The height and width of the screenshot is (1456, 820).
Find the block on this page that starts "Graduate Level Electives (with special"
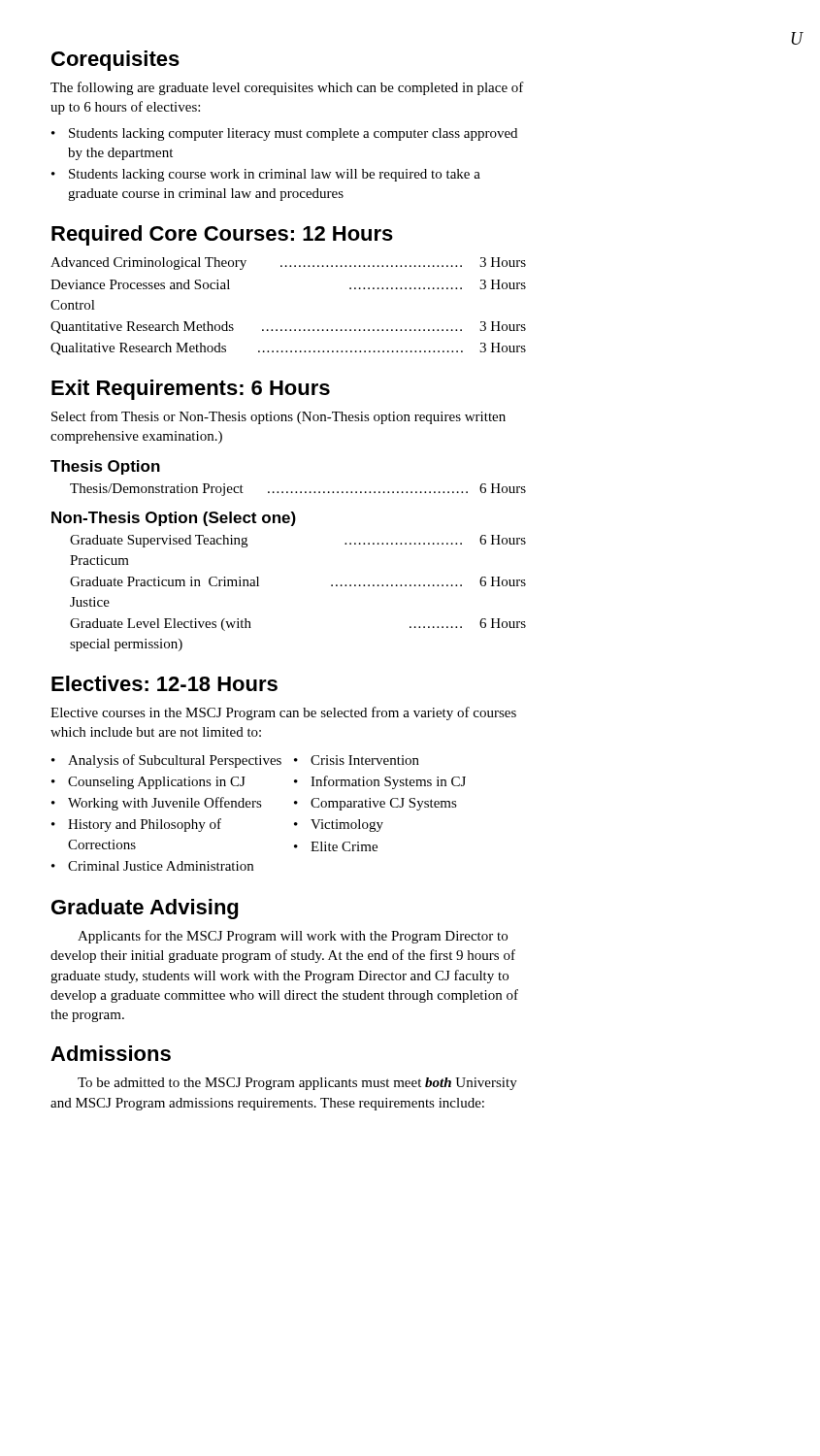[158, 625]
